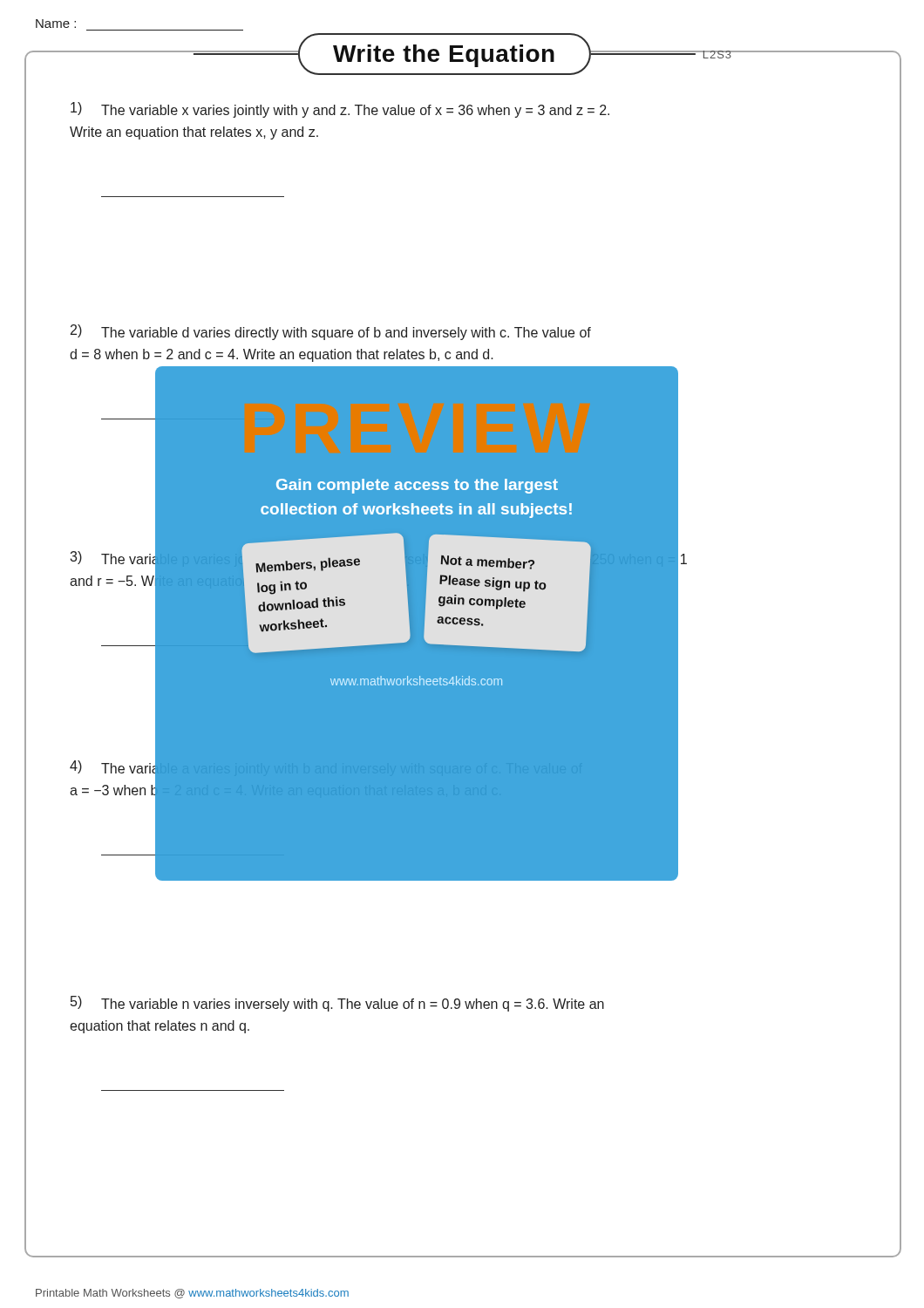Find the list item containing "5) The variable n varies inversely with q."
Viewport: 924px width, 1308px height.
point(337,1004)
